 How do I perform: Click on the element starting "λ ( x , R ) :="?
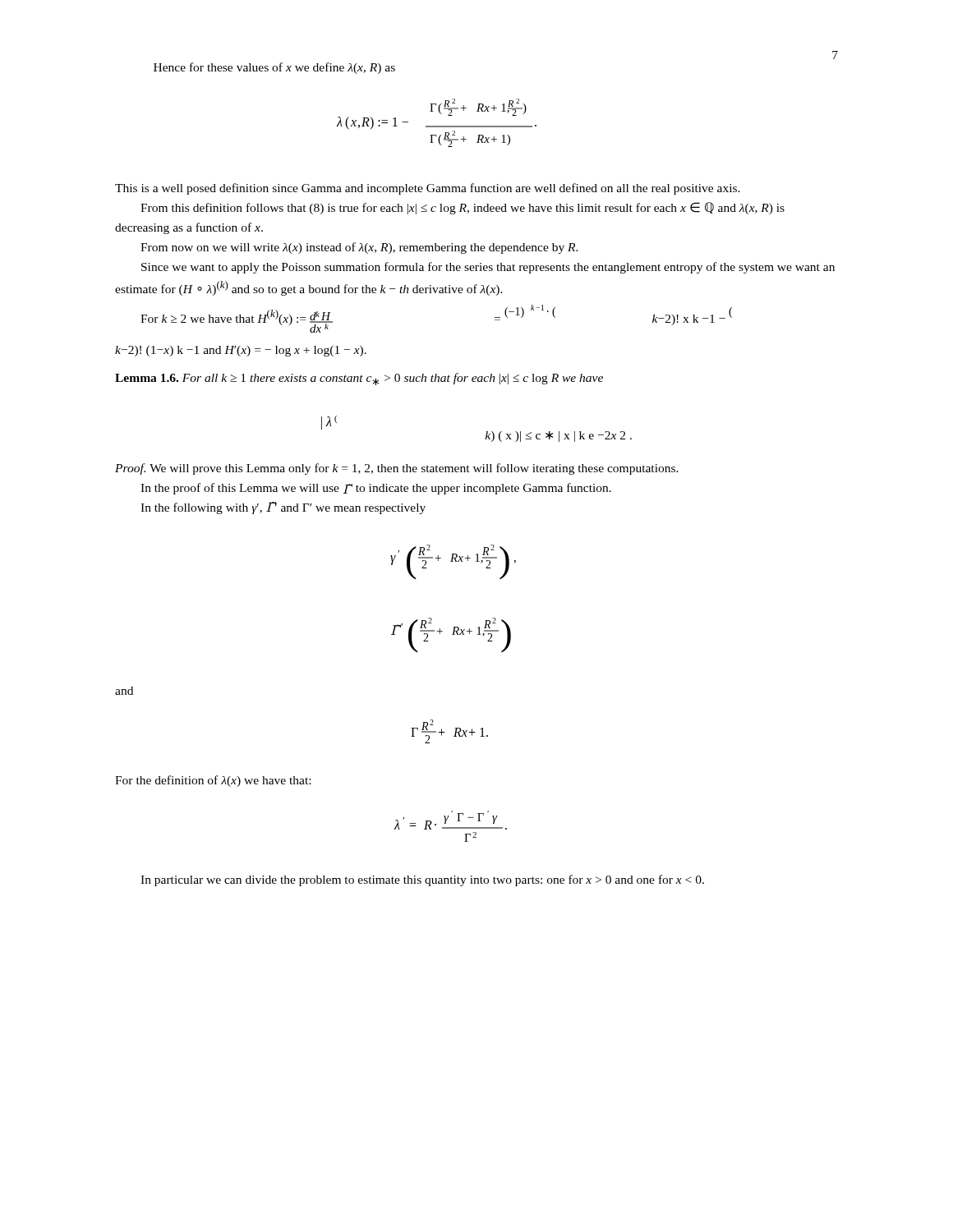pyautogui.click(x=476, y=125)
